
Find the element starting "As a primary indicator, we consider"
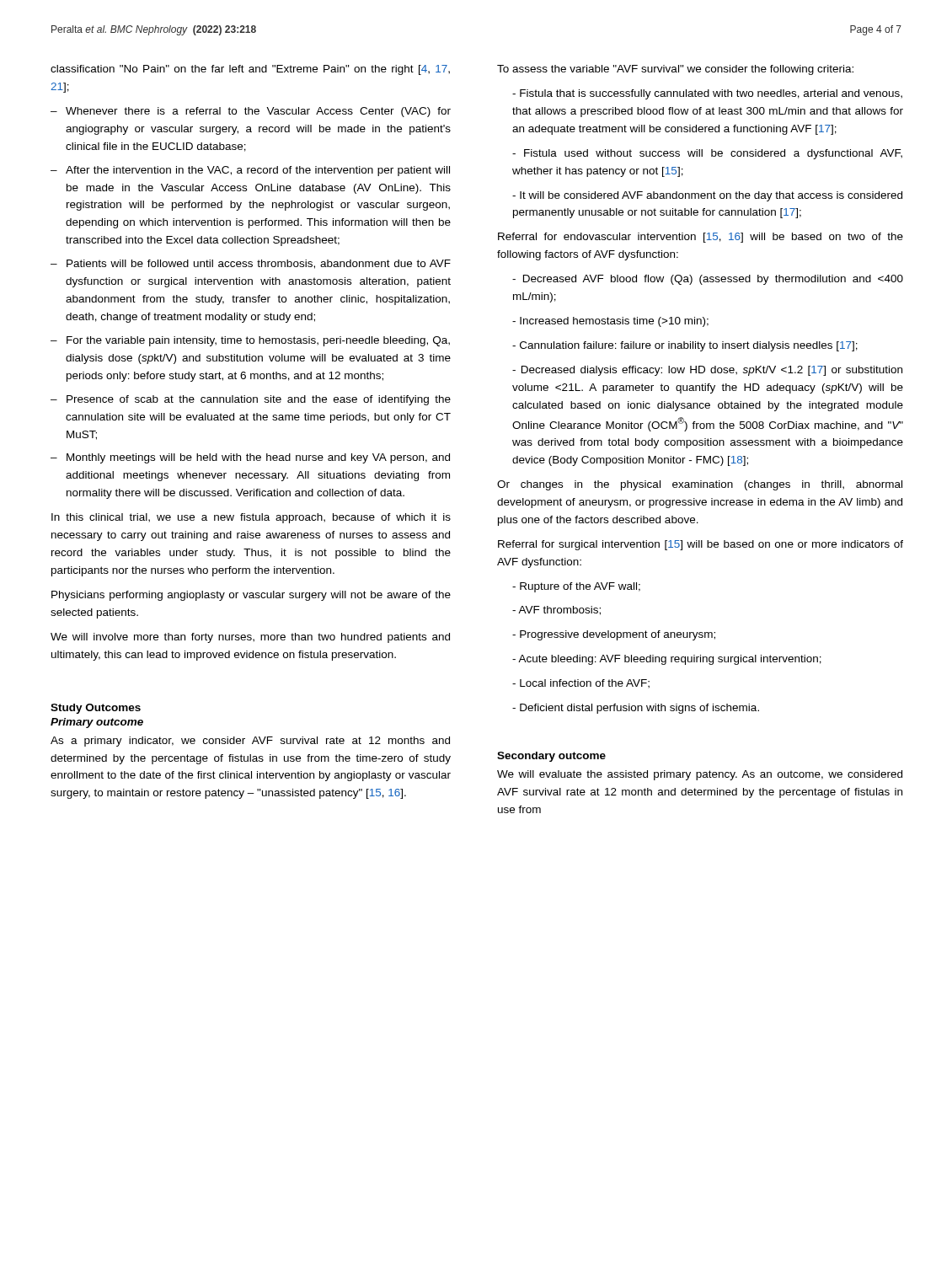[251, 767]
